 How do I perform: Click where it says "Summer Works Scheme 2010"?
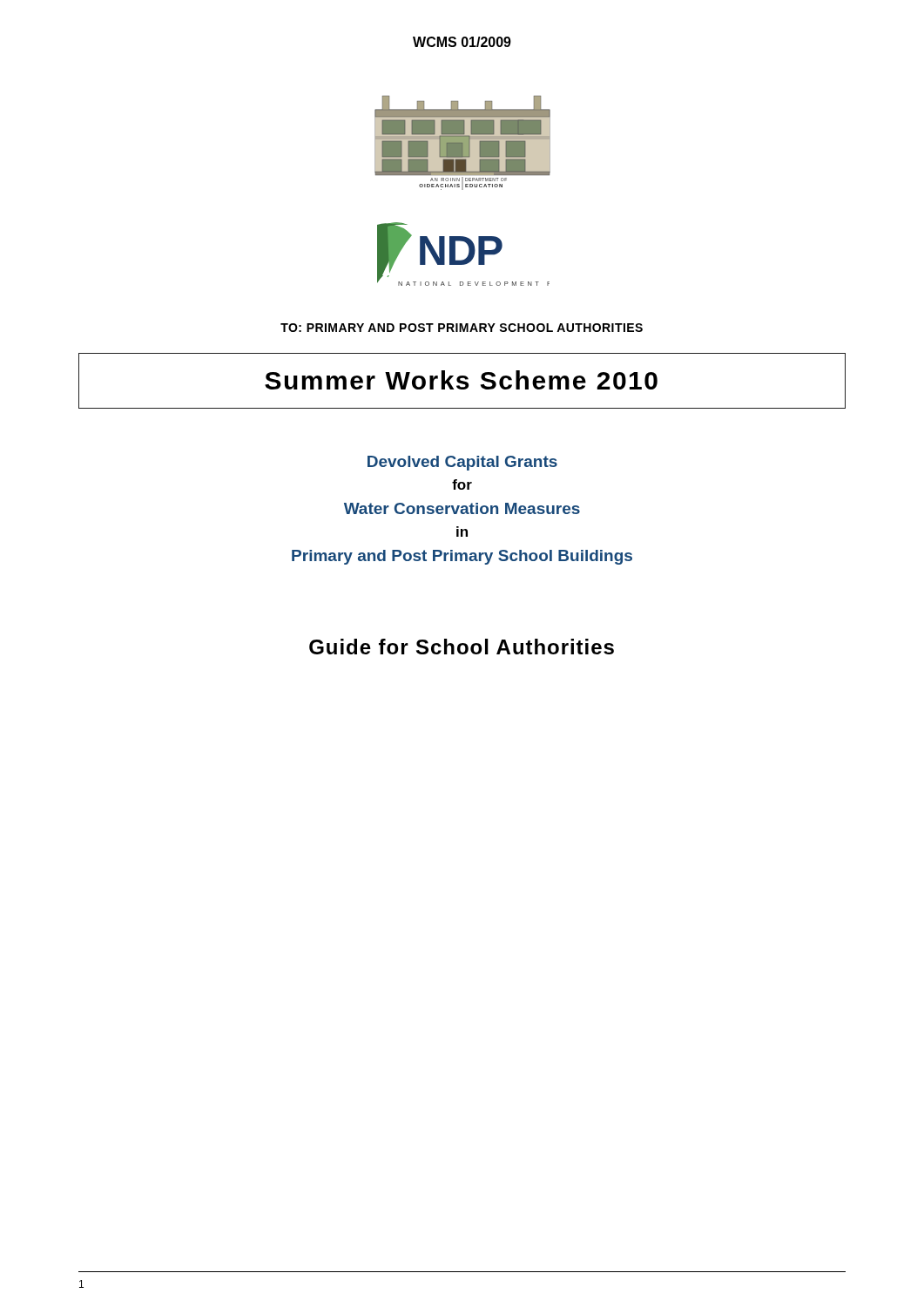(x=462, y=380)
